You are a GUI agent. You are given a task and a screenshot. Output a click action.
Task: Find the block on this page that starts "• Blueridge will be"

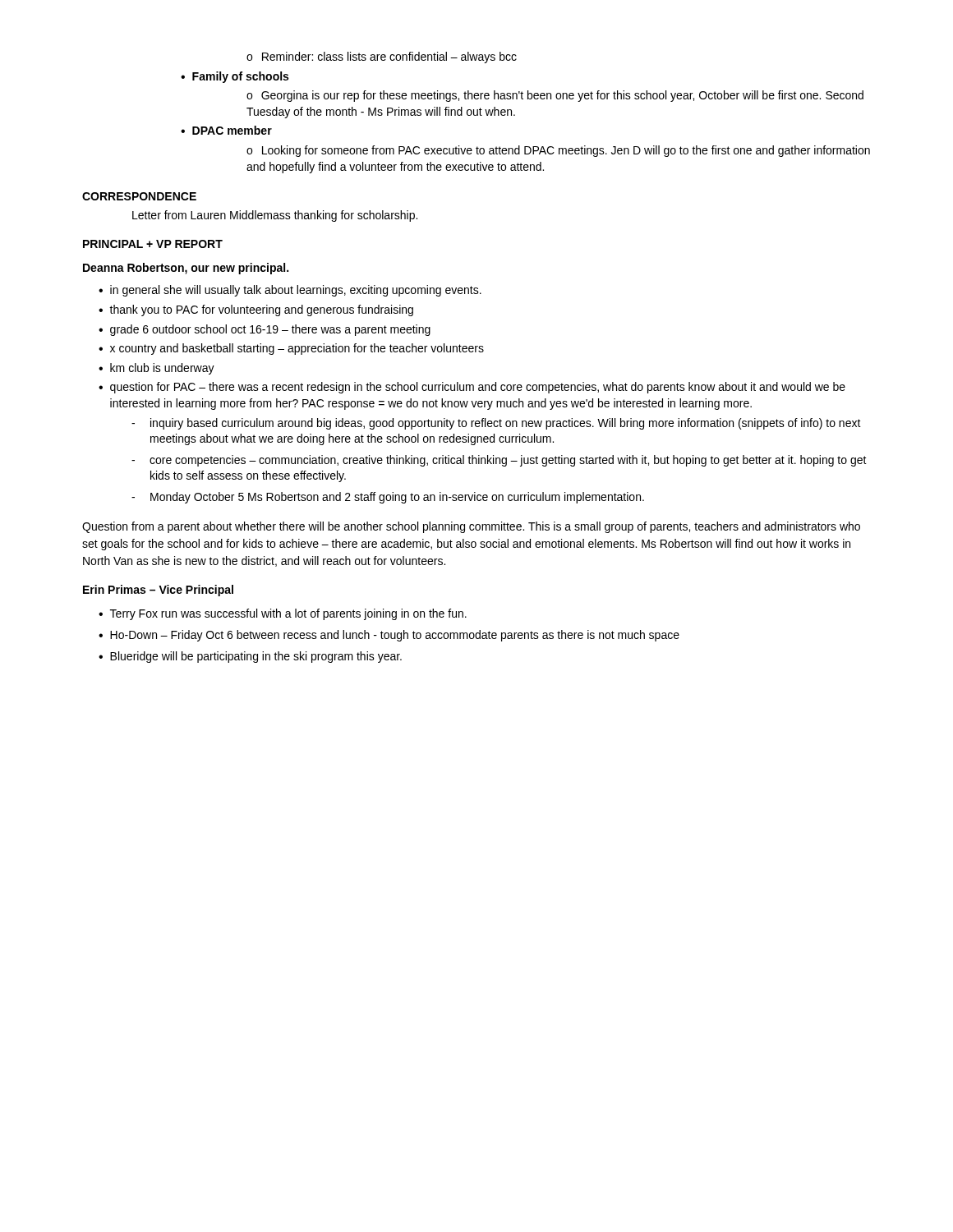[x=251, y=657]
